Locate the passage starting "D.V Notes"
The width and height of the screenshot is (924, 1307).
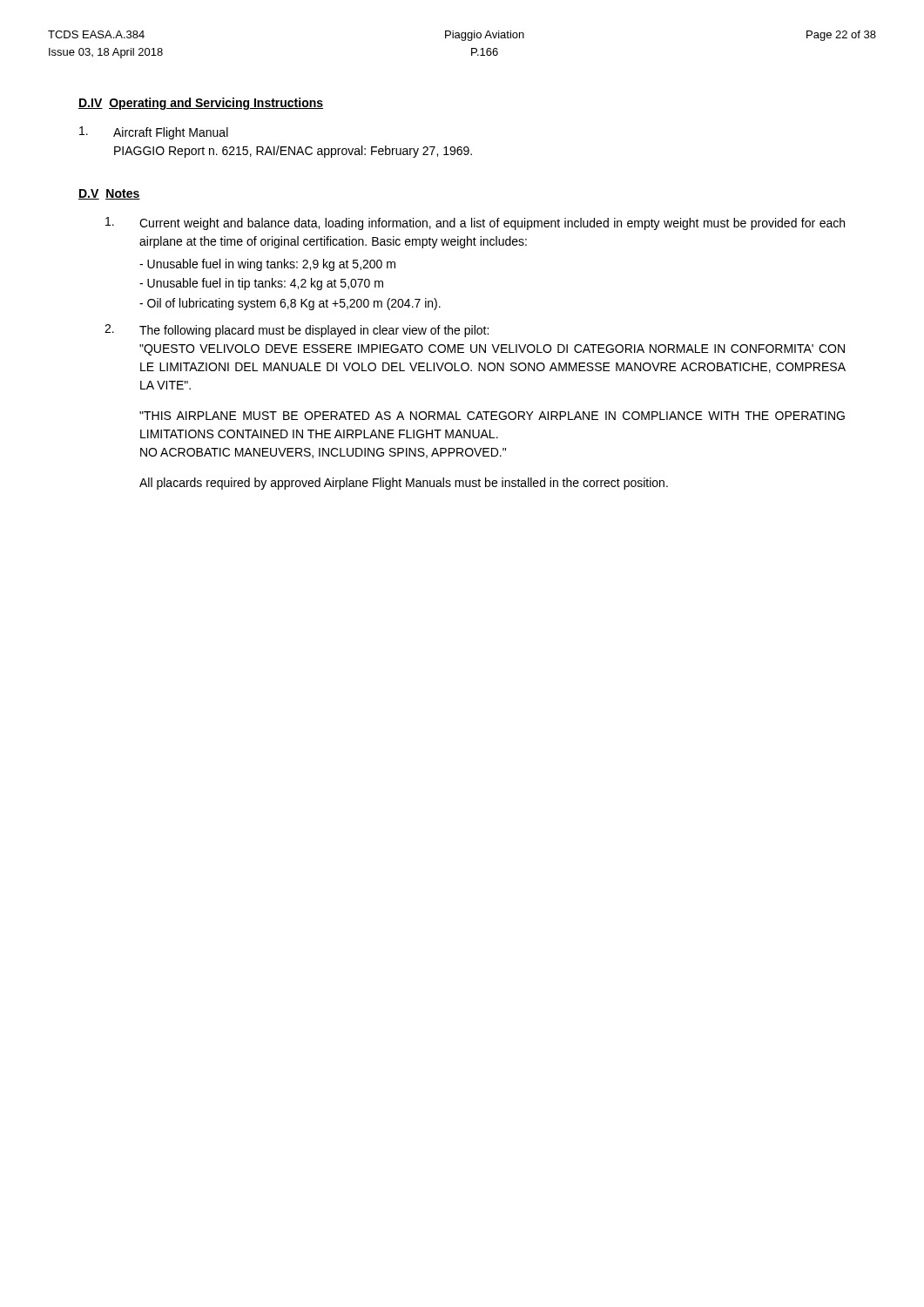pyautogui.click(x=109, y=193)
